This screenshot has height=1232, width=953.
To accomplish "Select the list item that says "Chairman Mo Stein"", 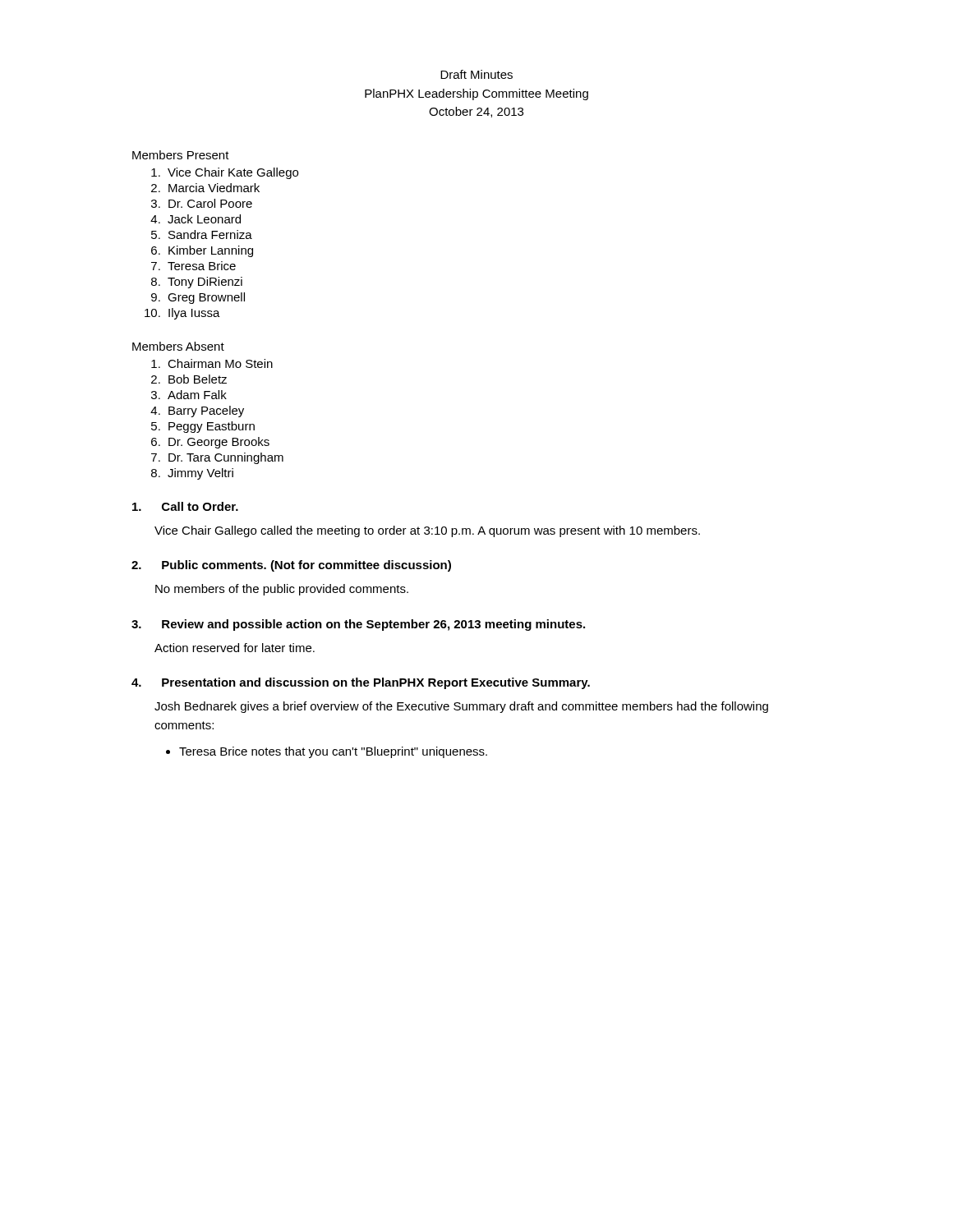I will [220, 363].
